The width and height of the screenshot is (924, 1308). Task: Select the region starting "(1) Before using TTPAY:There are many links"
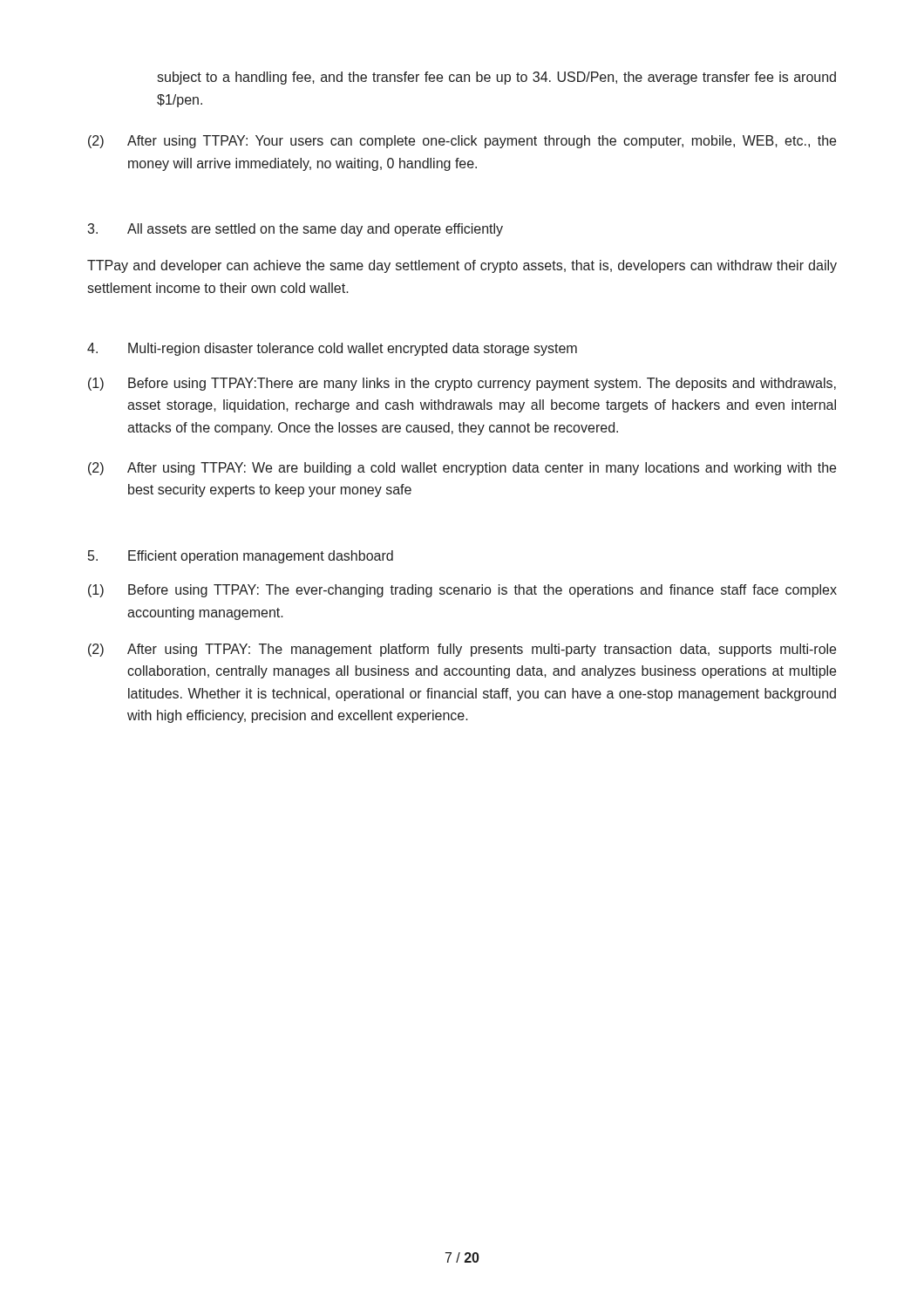click(462, 406)
